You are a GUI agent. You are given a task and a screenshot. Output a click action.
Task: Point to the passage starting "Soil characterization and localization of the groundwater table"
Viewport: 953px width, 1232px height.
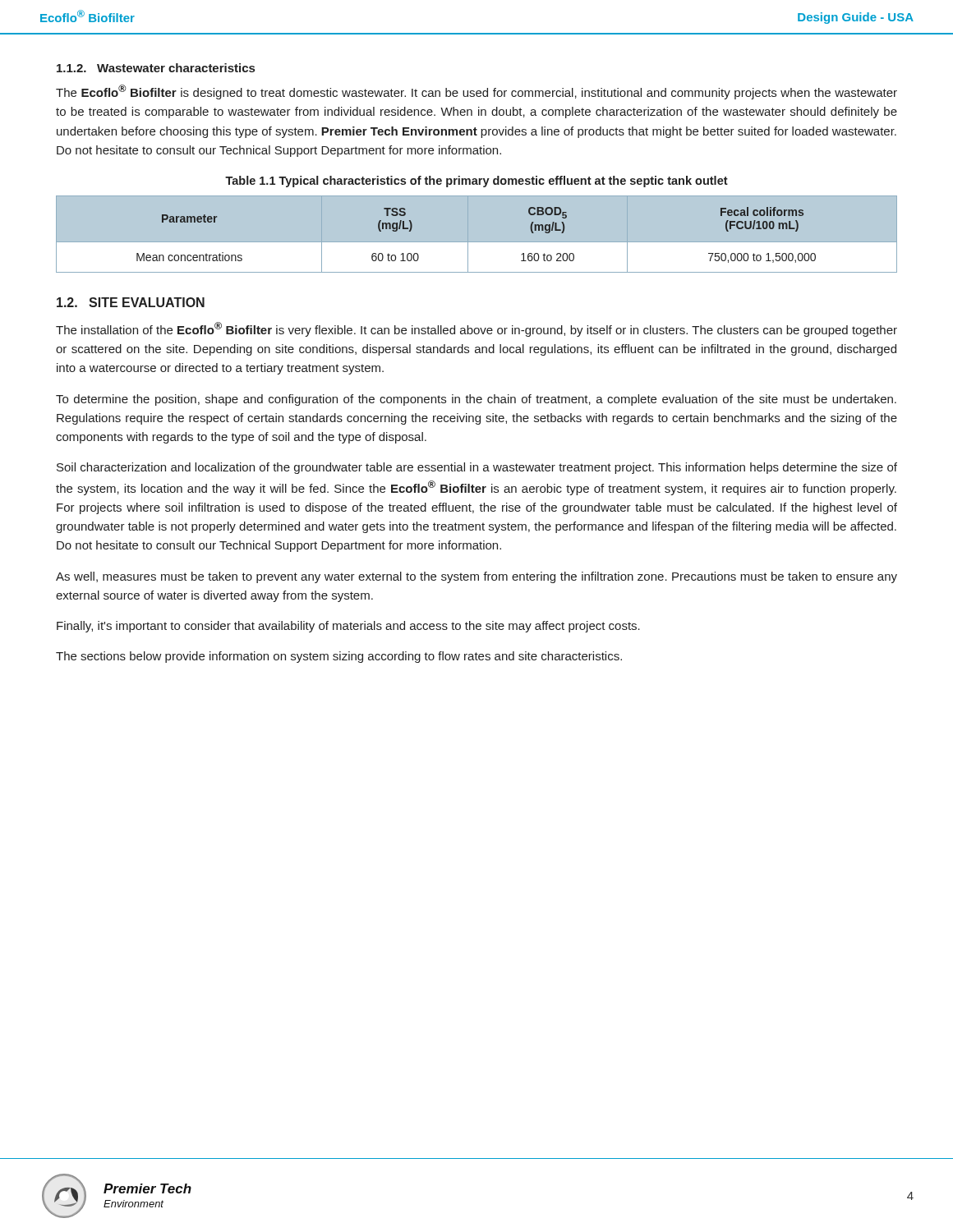point(476,506)
